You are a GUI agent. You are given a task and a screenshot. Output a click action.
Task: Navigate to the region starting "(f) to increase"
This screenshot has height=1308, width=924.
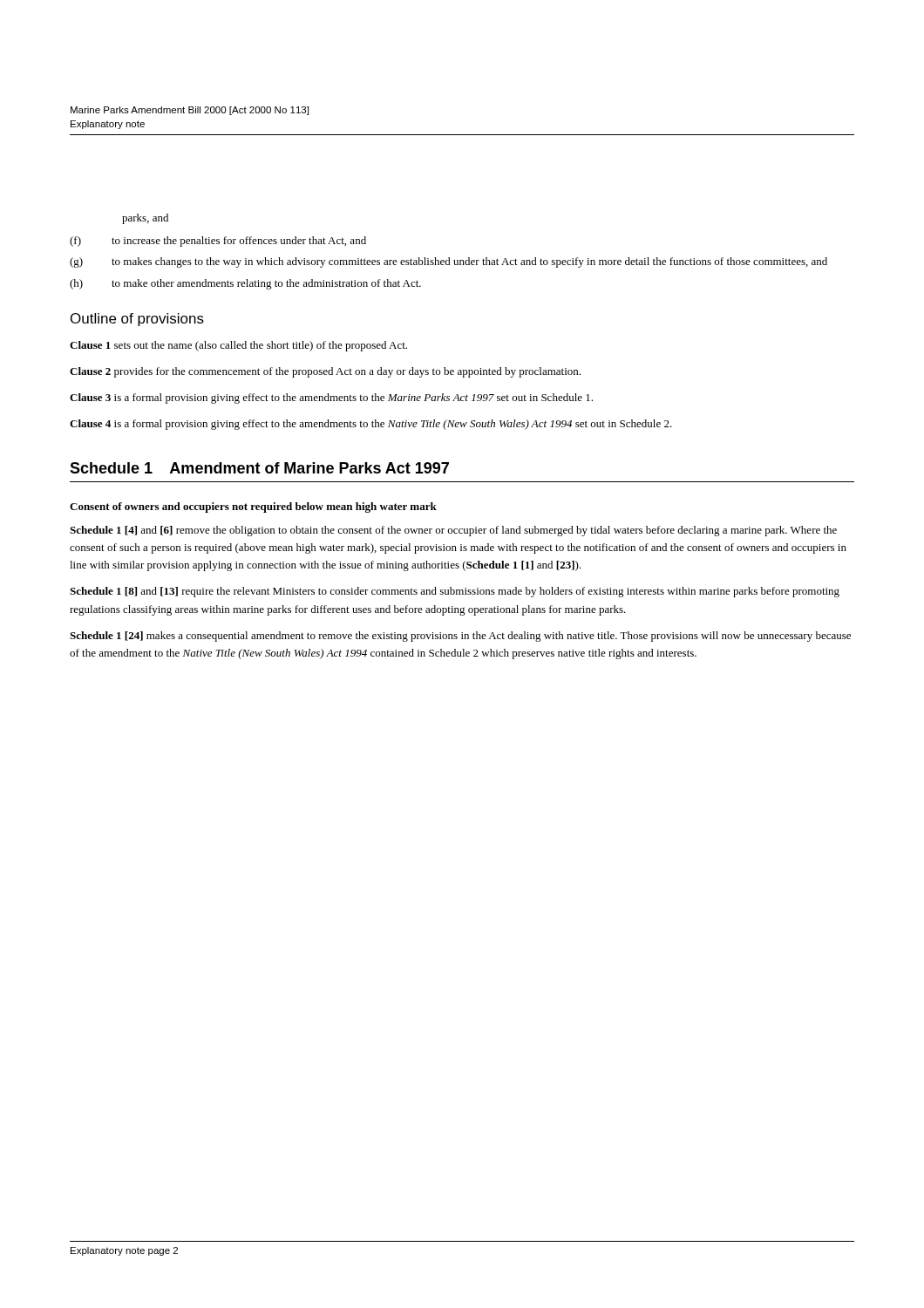coord(218,242)
